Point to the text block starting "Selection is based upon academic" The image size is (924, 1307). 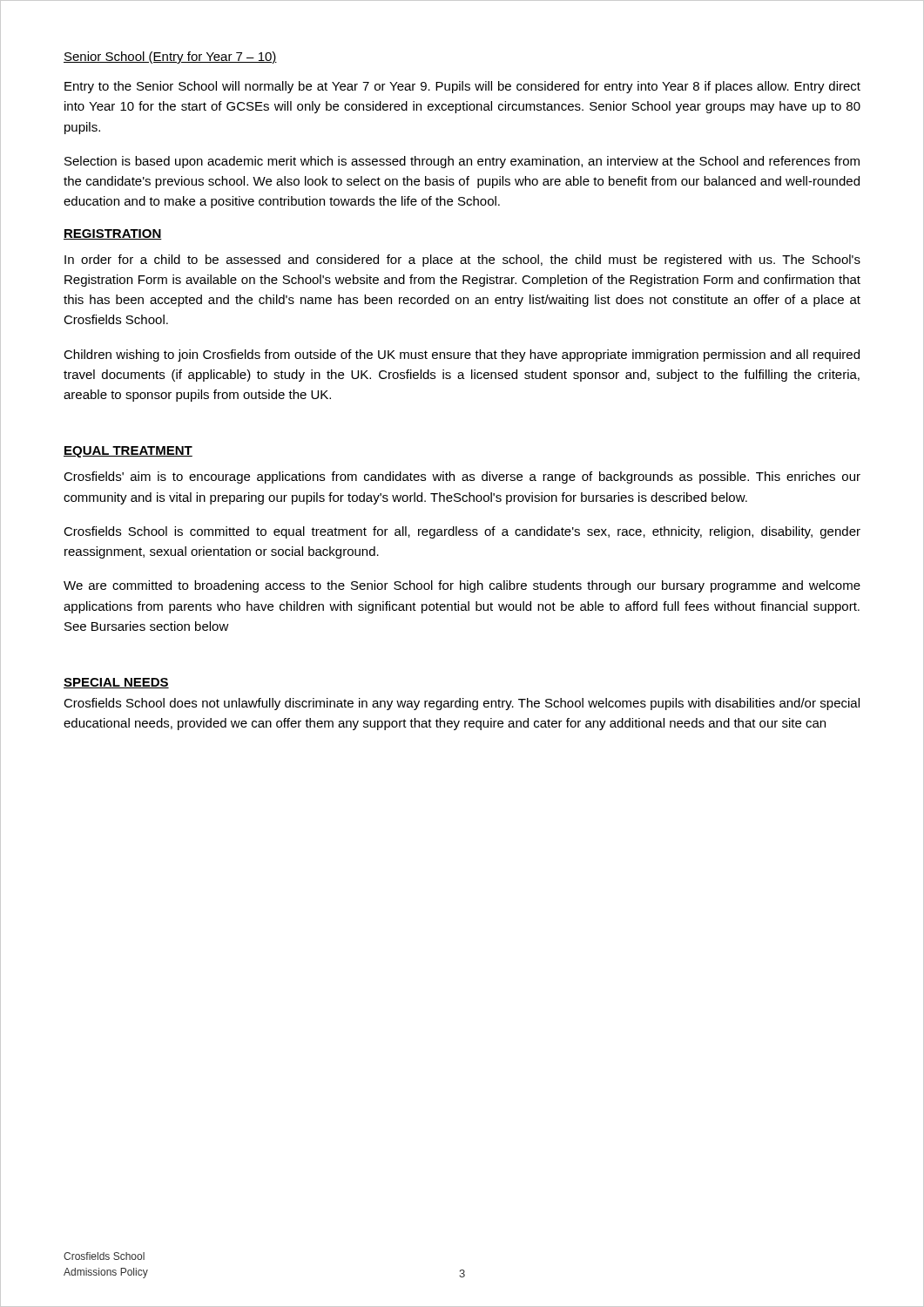point(462,181)
